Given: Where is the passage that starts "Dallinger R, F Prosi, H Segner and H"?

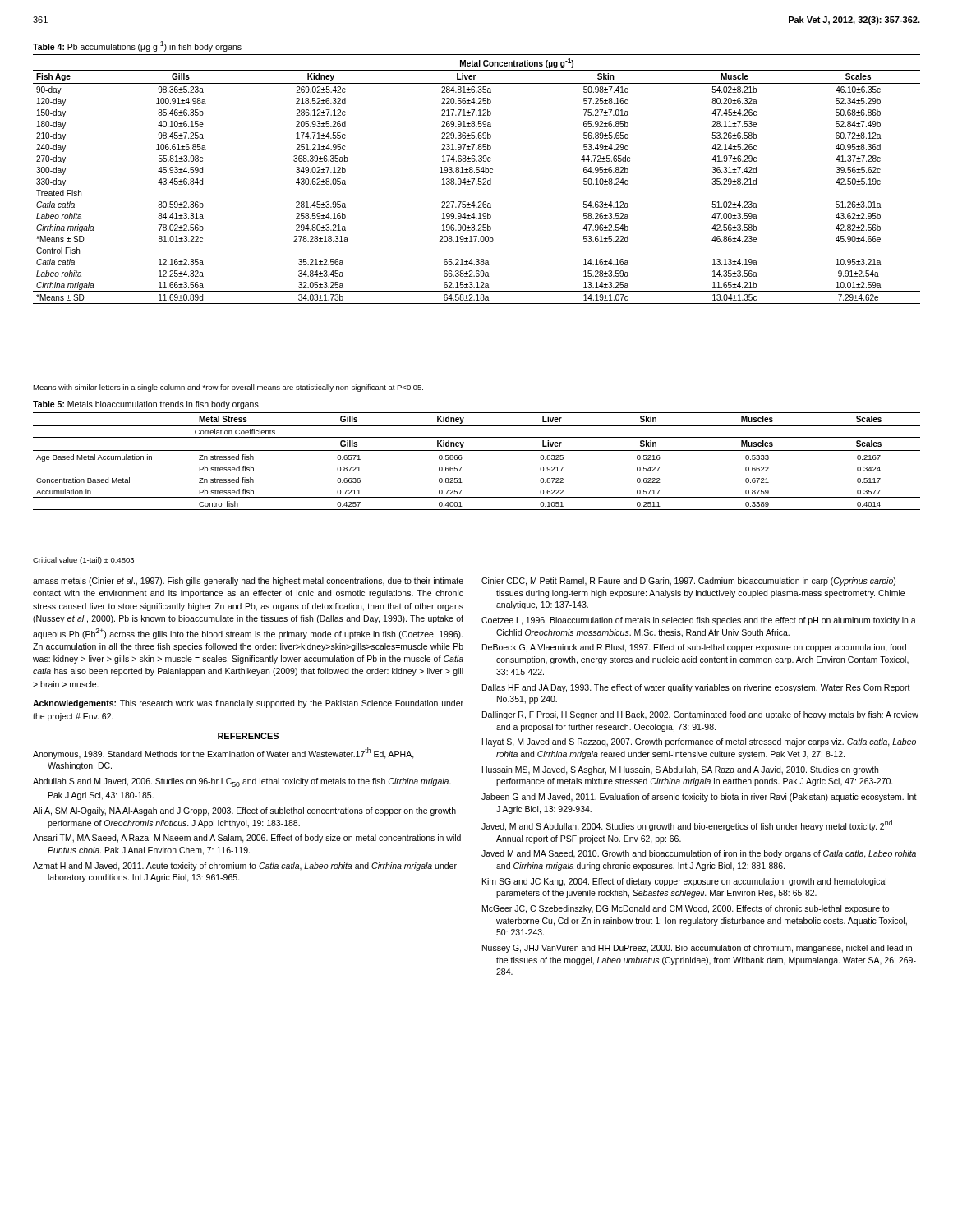Looking at the screenshot, I should [x=700, y=720].
